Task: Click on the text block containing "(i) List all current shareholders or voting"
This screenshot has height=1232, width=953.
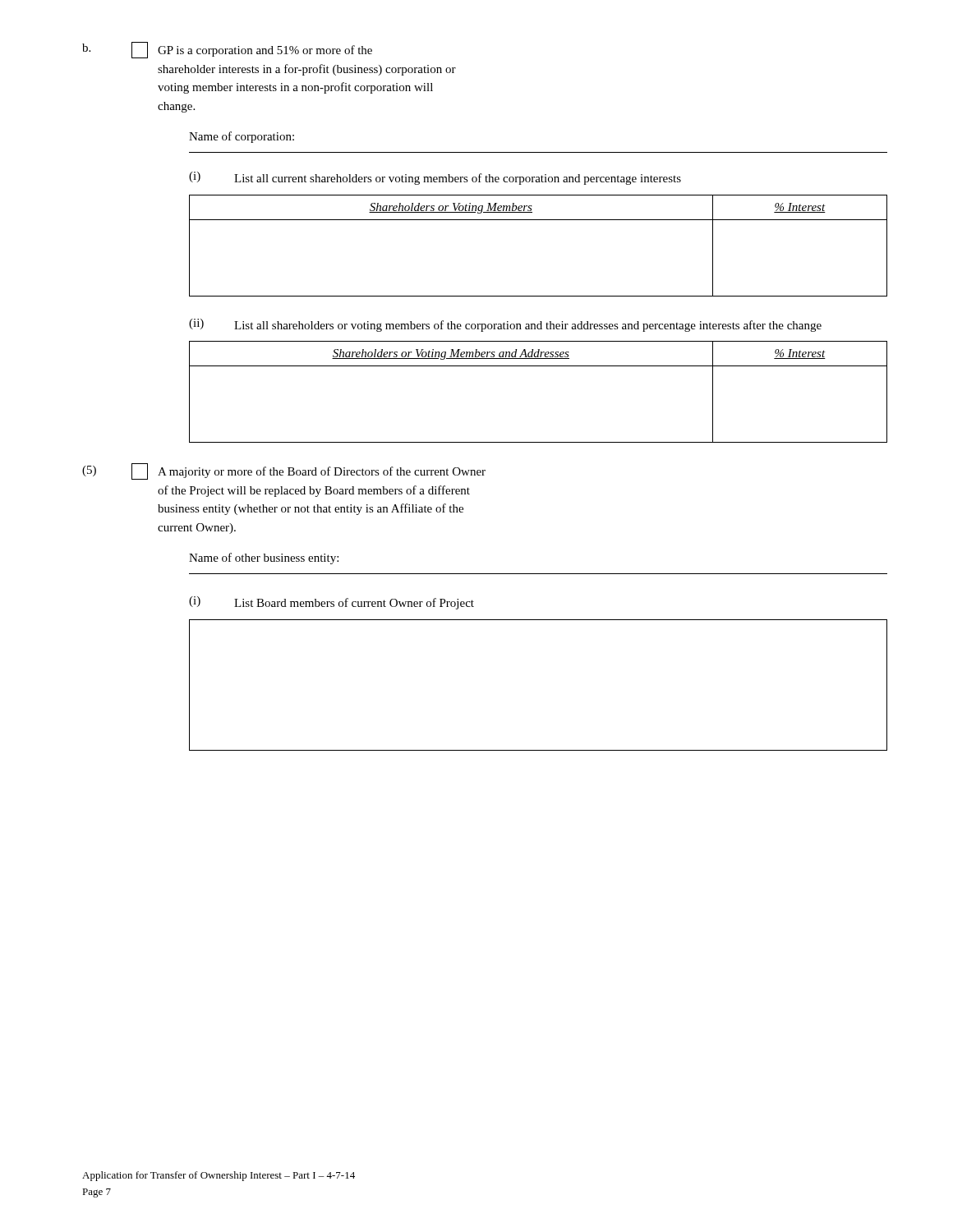Action: [x=538, y=178]
